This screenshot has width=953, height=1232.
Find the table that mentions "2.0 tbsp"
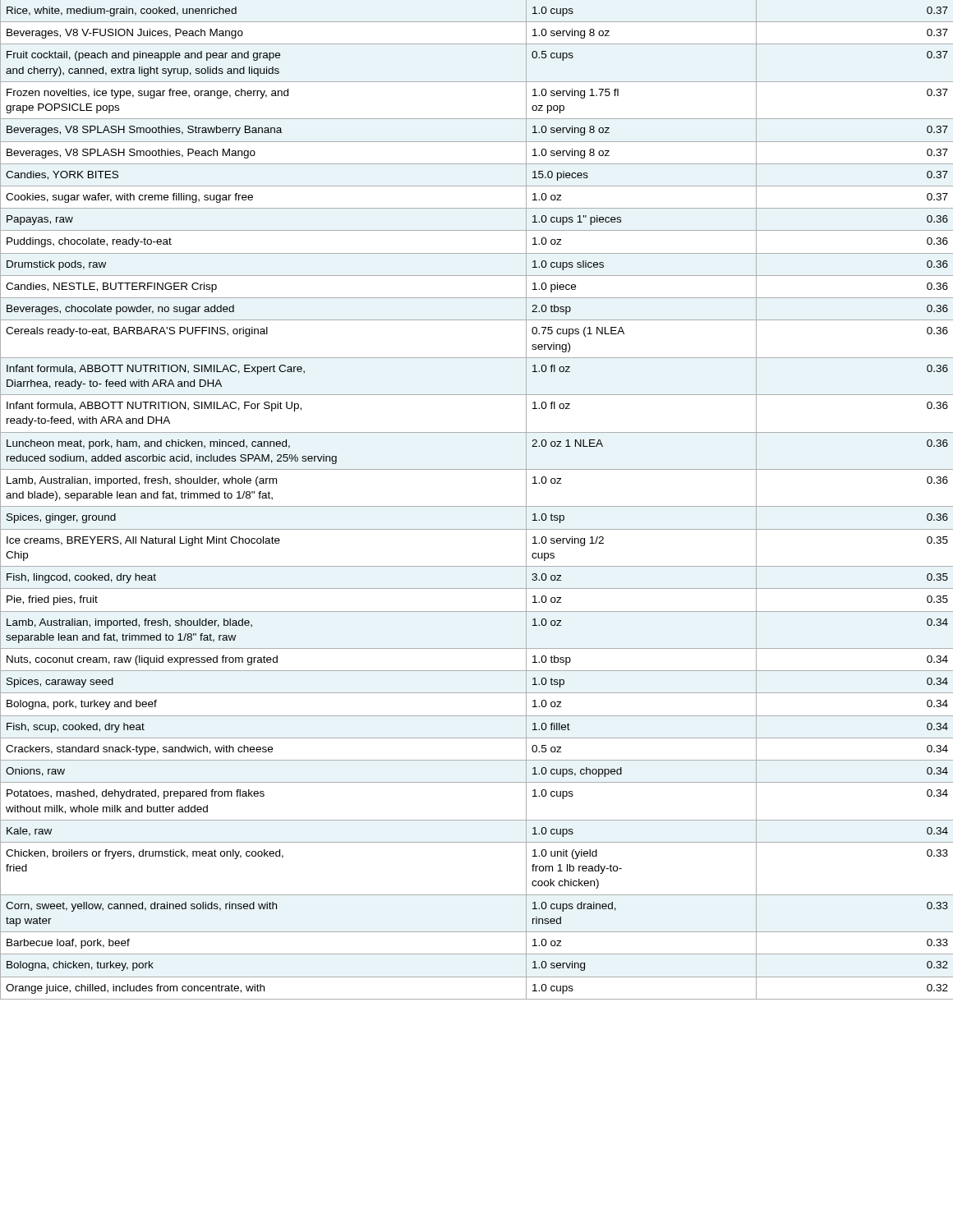[x=476, y=500]
